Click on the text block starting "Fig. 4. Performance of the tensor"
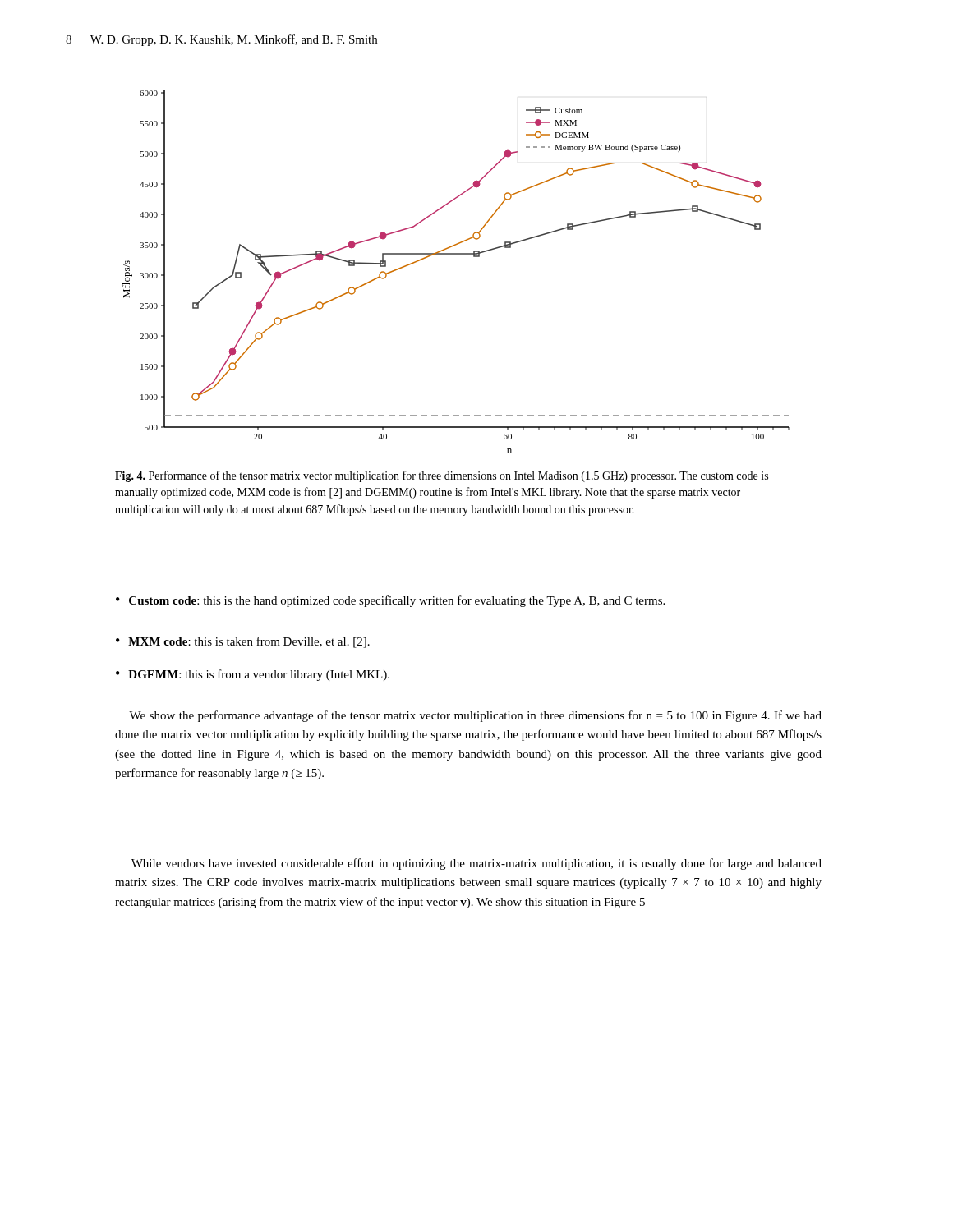This screenshot has height=1232, width=953. point(442,493)
